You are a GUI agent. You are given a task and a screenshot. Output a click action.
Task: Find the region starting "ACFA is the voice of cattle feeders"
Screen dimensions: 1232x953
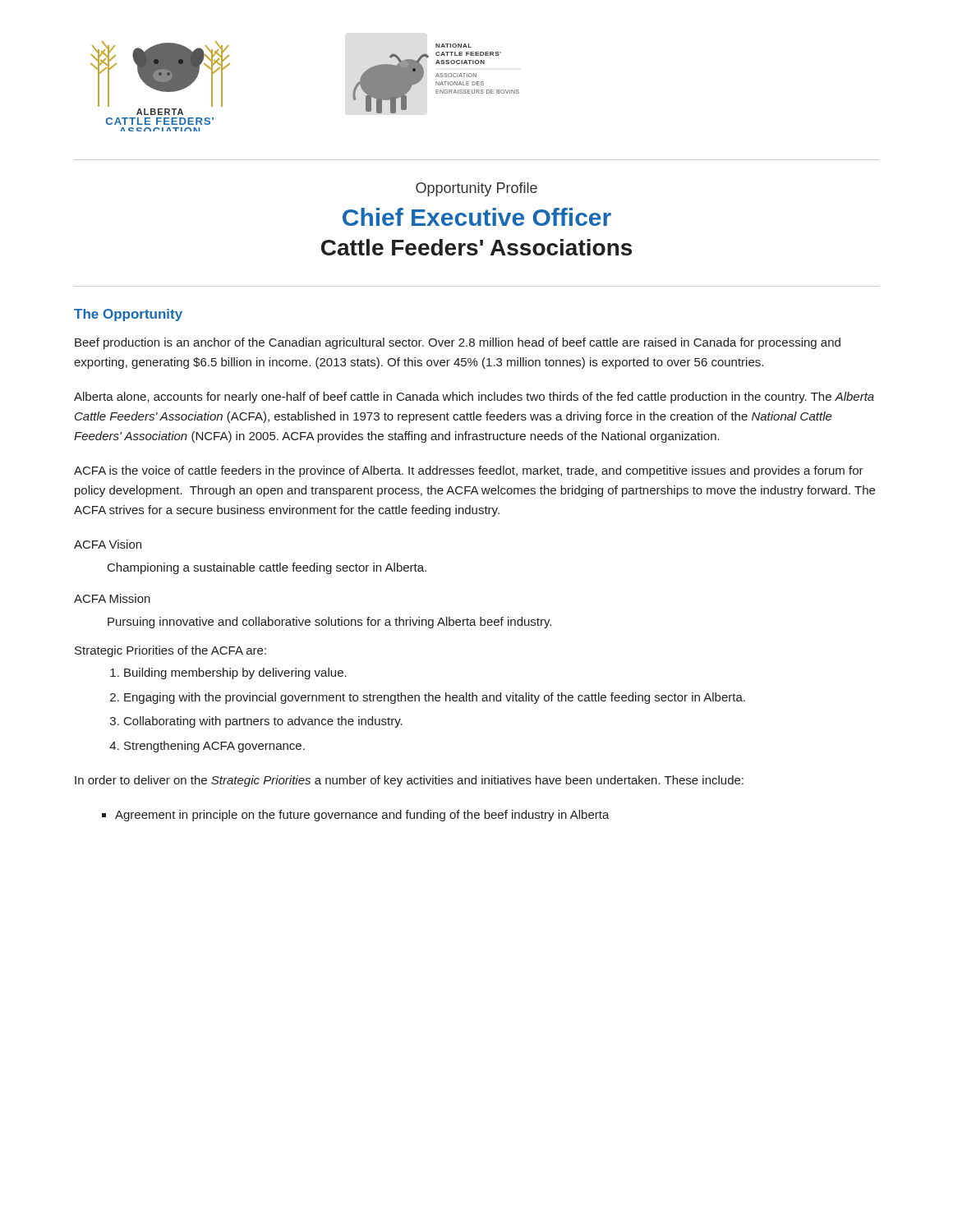pyautogui.click(x=475, y=490)
